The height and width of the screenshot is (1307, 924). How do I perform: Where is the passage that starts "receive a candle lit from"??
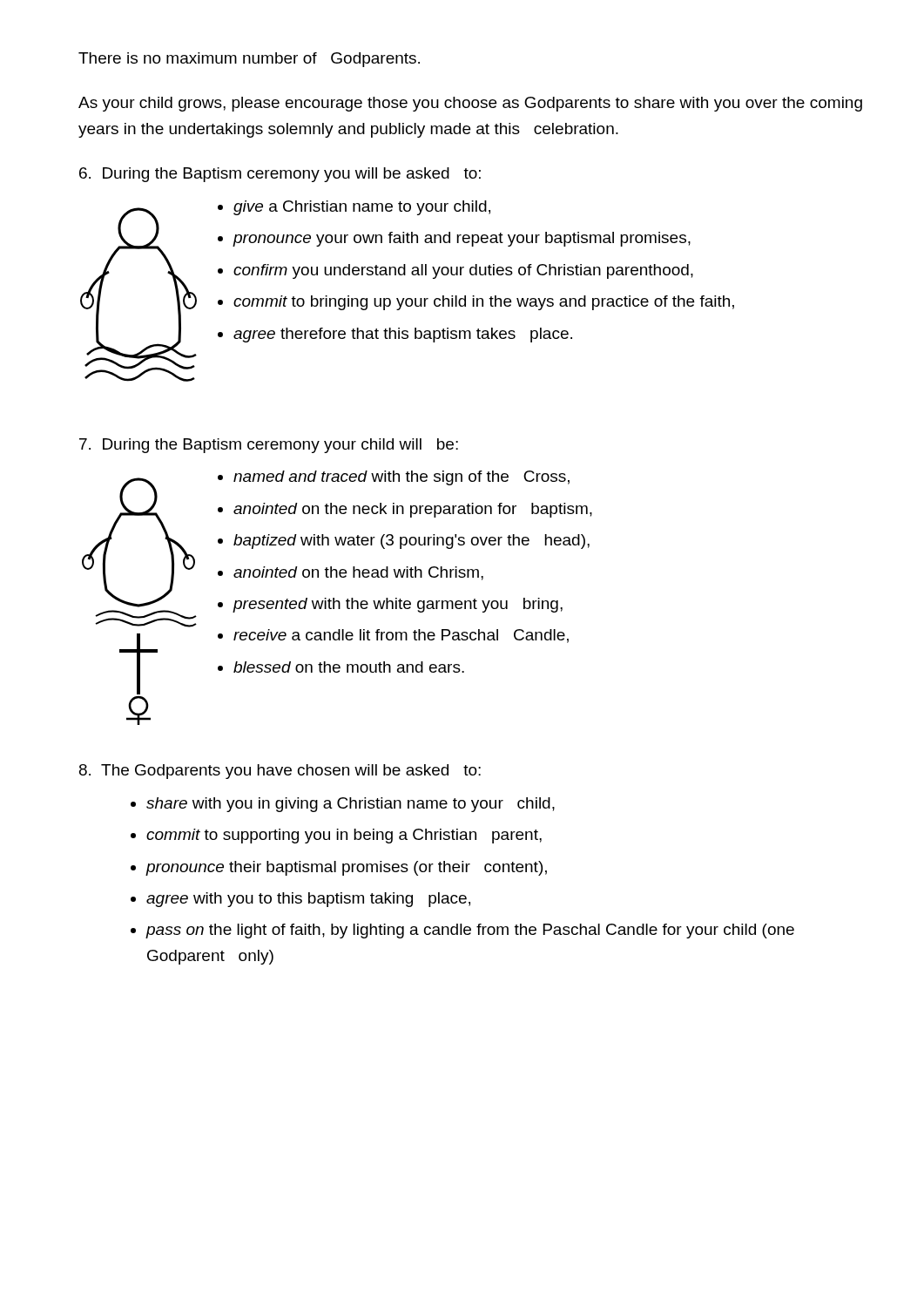402,635
